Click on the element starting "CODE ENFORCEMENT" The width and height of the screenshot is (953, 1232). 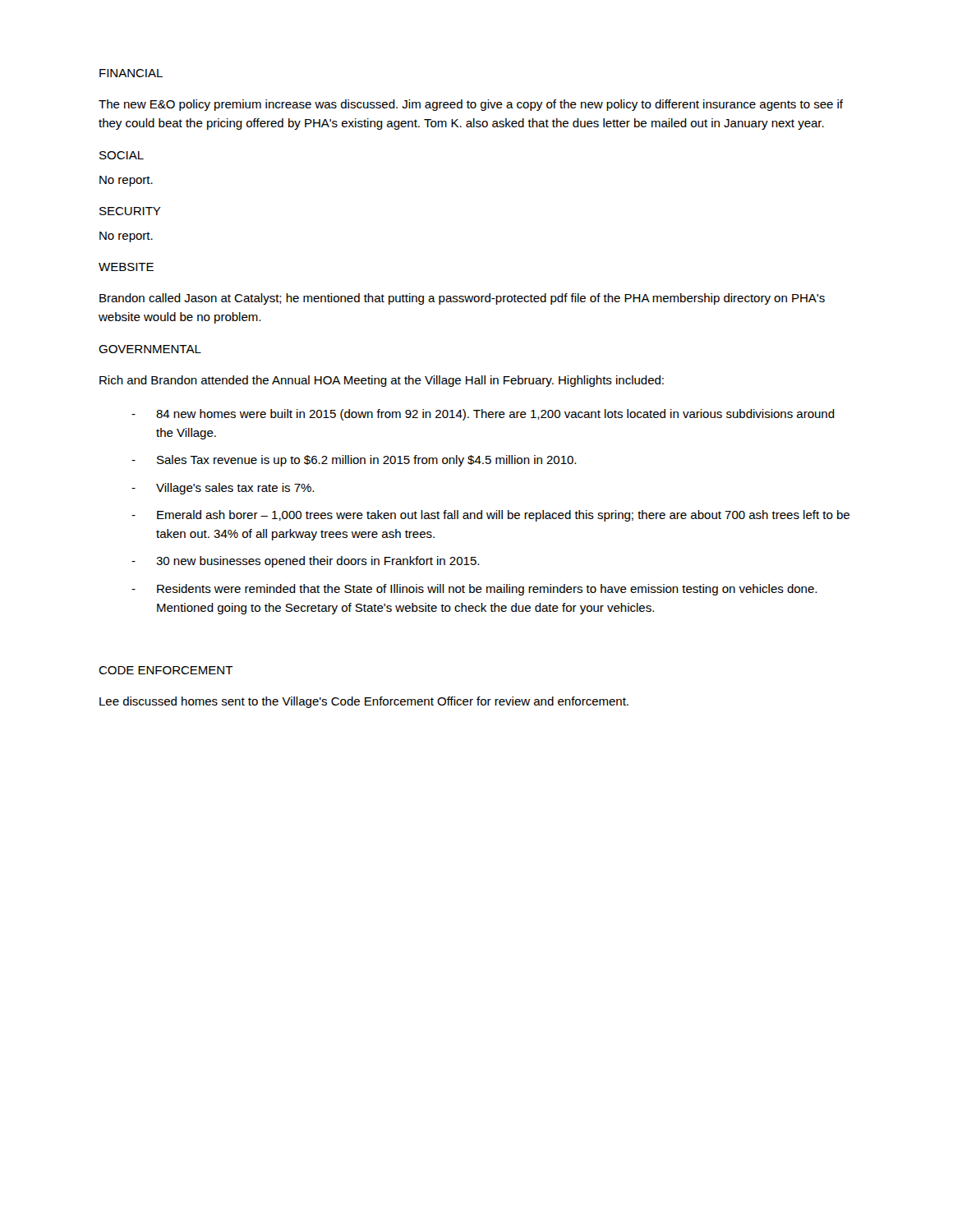(x=166, y=670)
